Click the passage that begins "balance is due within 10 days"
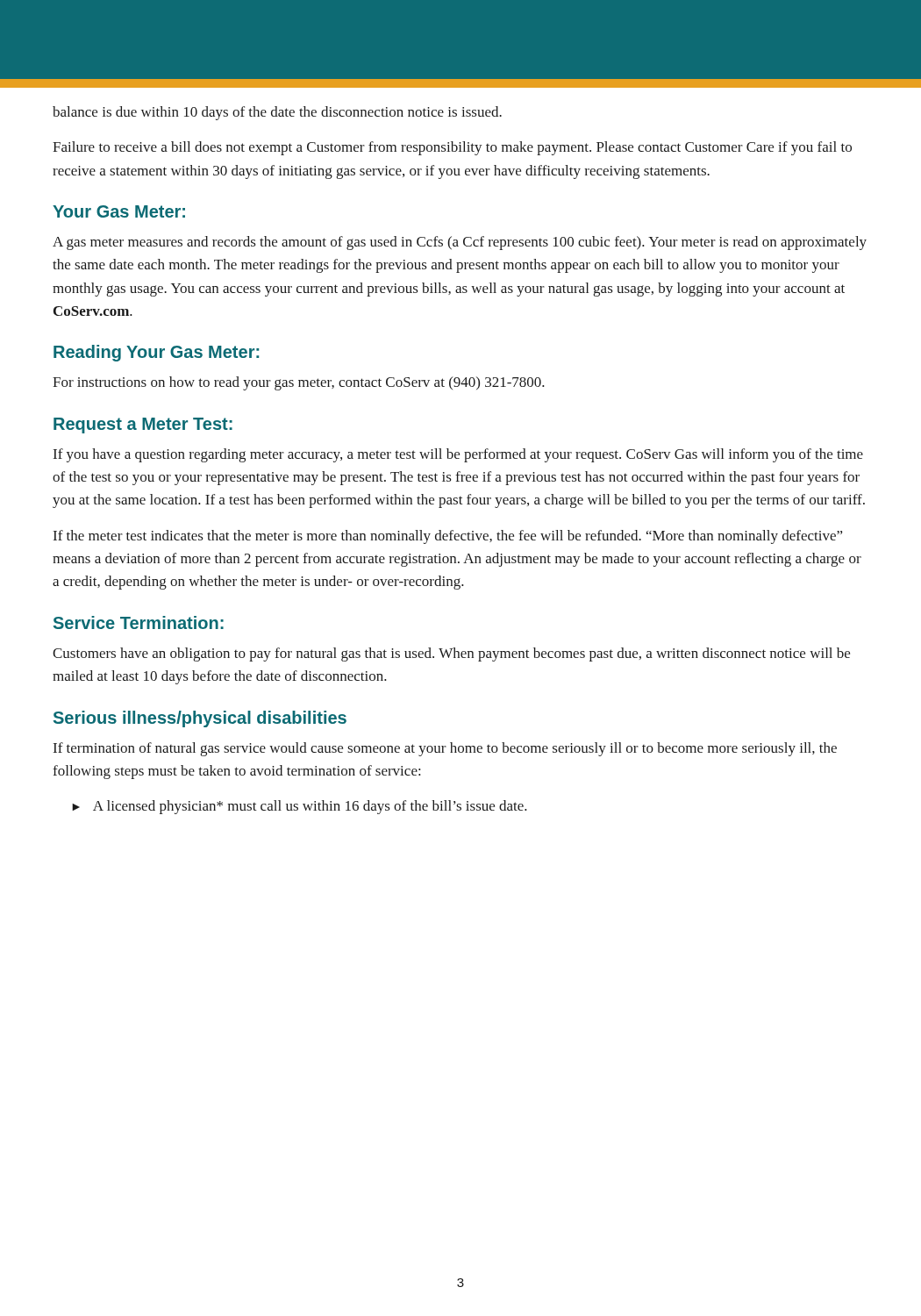Image resolution: width=921 pixels, height=1316 pixels. click(x=277, y=112)
